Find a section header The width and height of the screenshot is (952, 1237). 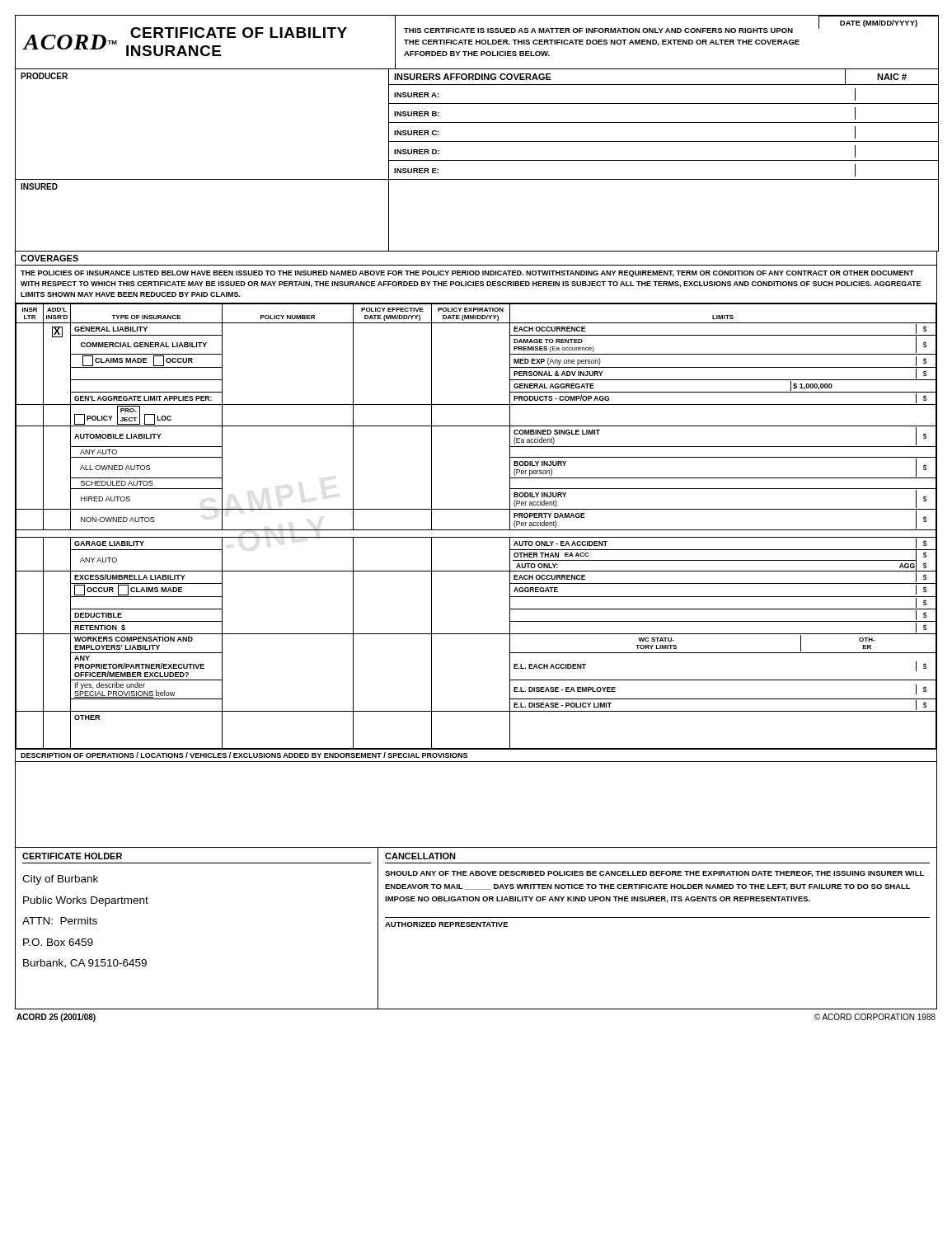[50, 258]
